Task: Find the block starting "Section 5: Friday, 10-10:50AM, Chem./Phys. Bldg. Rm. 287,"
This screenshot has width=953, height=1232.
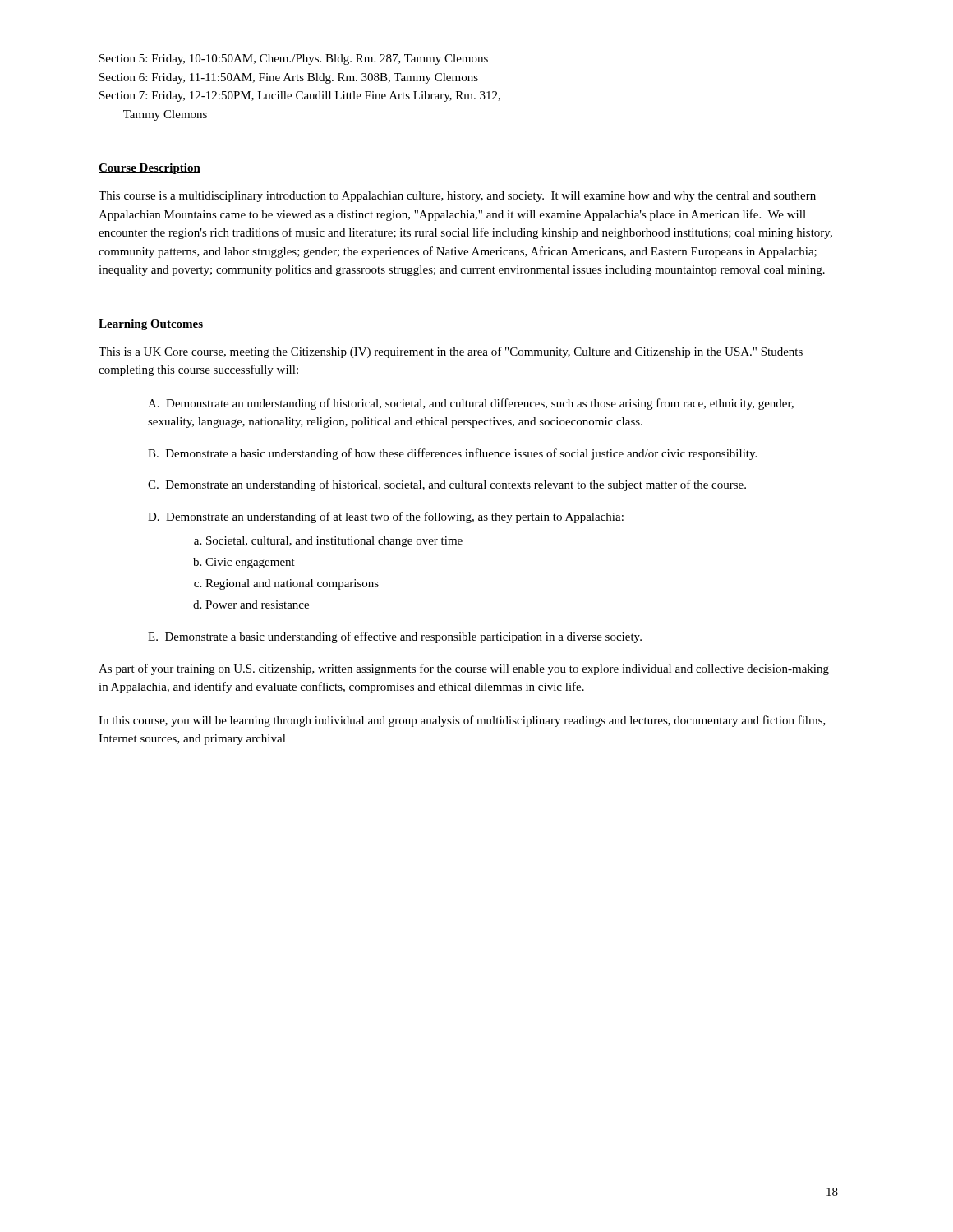Action: (x=300, y=86)
